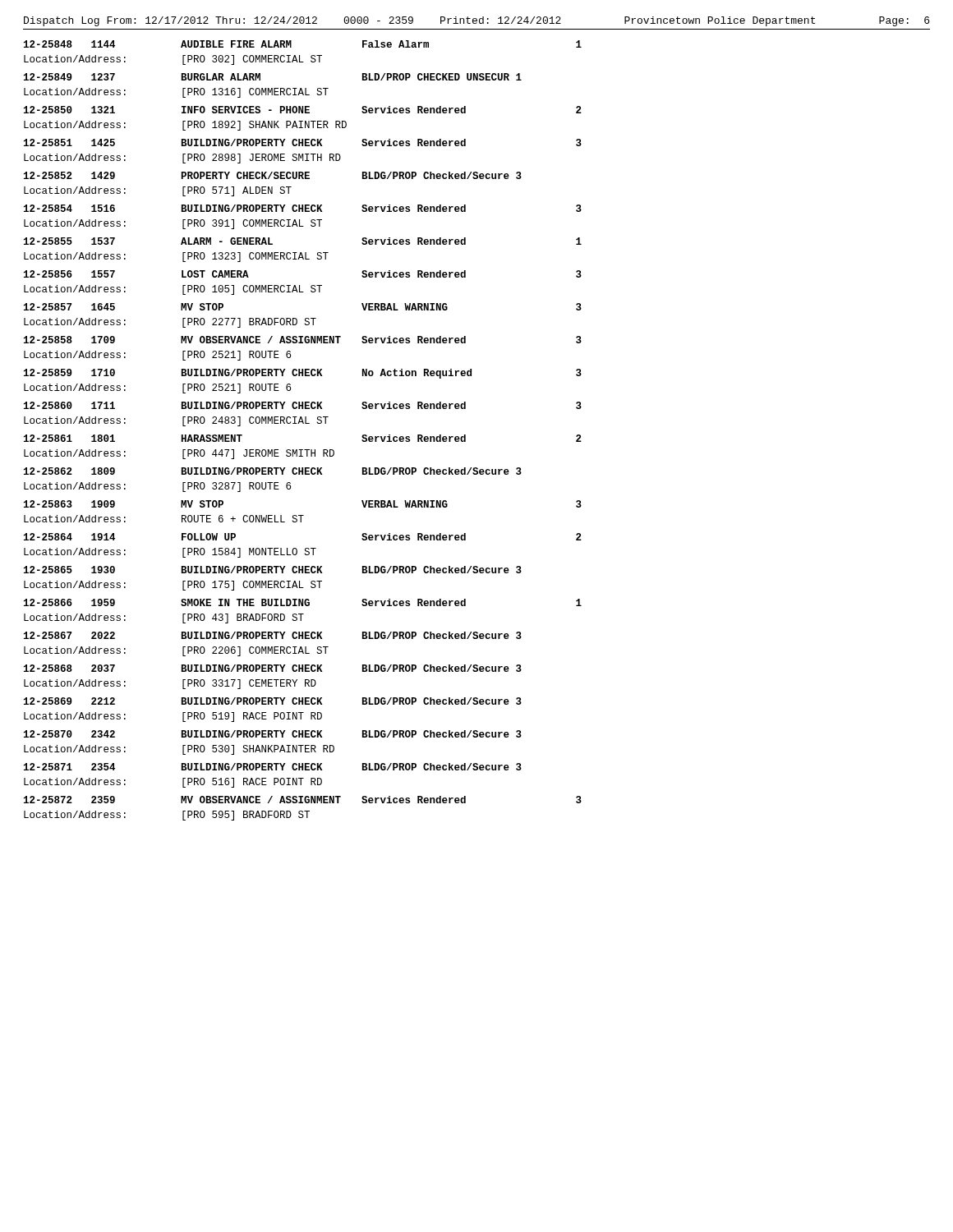Find the text starting "12-25871 2354 BUILDING/PROPERTY CHECK BLDG/PROP Checked/Secure 3"
Image resolution: width=953 pixels, height=1232 pixels.
pyautogui.click(x=476, y=775)
